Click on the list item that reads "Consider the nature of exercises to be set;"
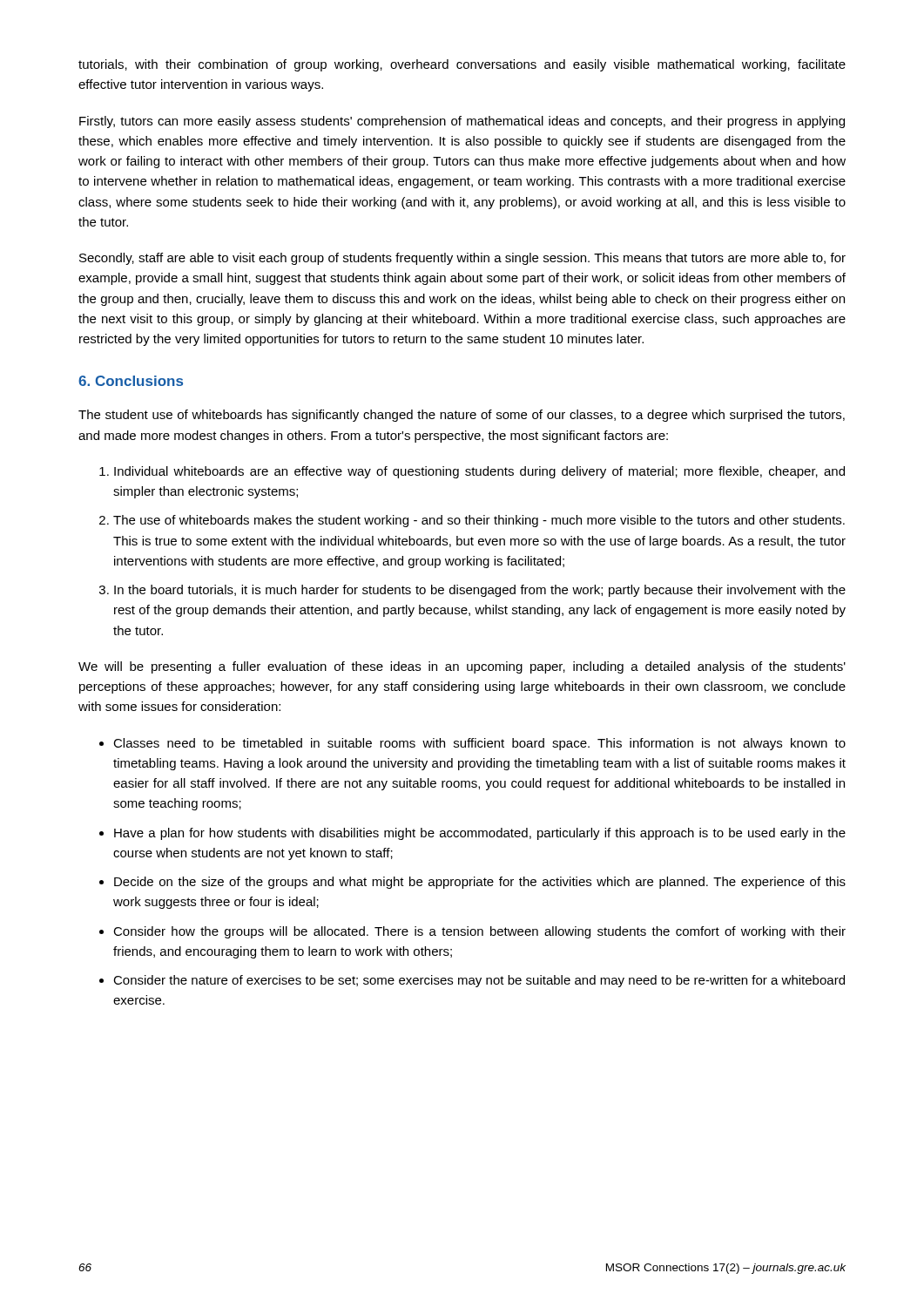 pos(479,990)
